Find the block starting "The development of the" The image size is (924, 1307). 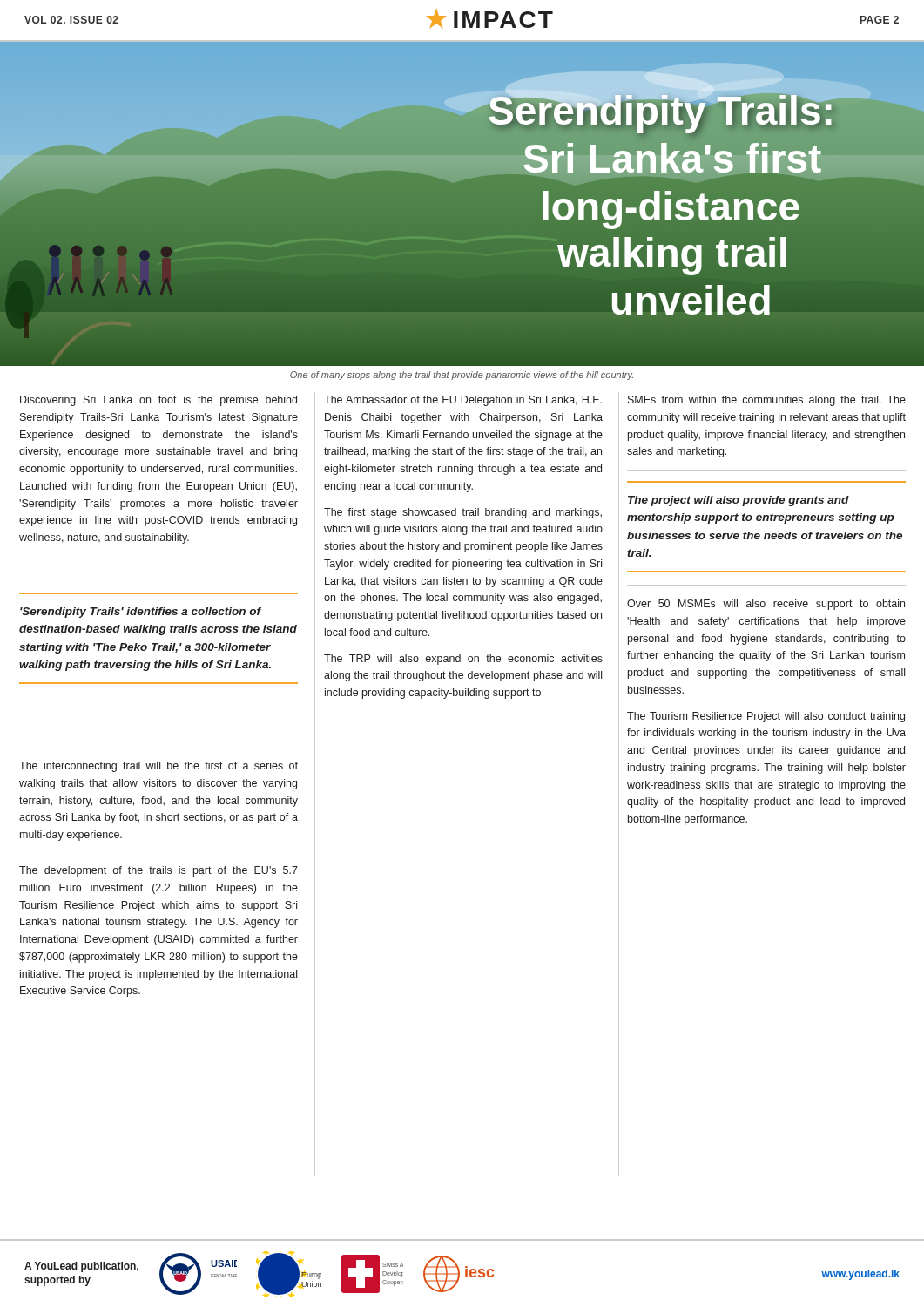pos(158,931)
